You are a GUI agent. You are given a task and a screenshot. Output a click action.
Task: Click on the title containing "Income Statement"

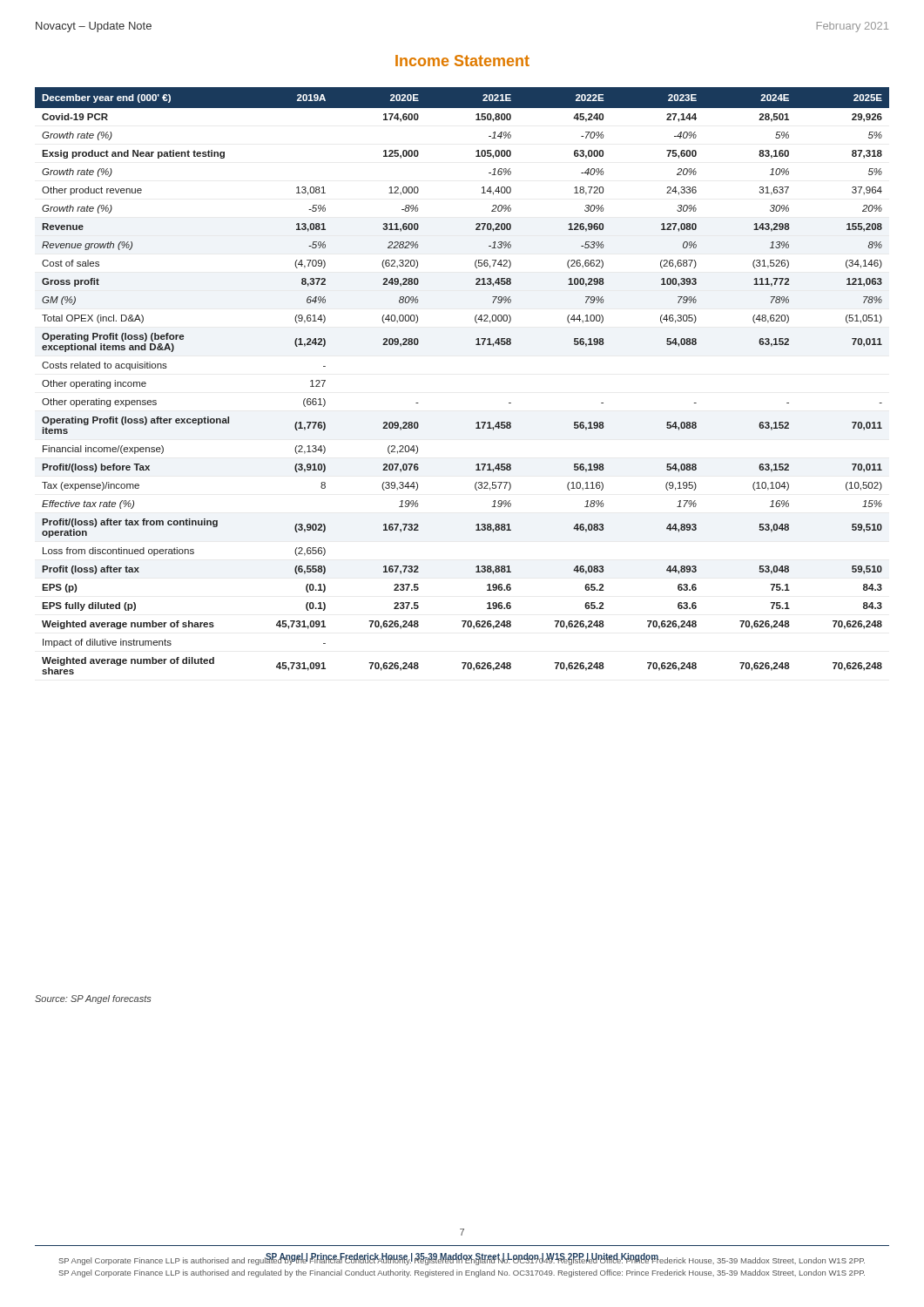coord(462,61)
